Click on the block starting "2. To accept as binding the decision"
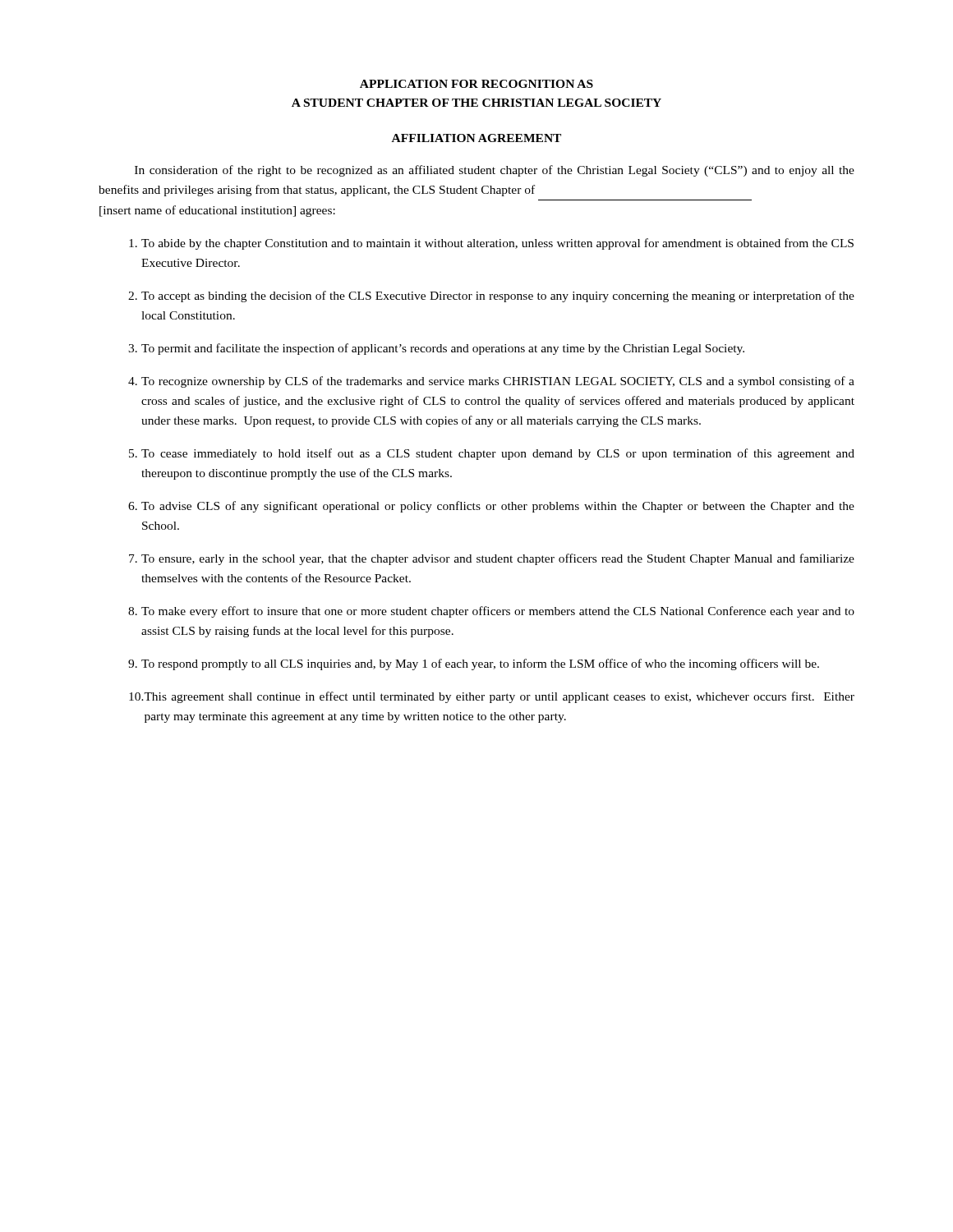953x1232 pixels. pos(476,305)
